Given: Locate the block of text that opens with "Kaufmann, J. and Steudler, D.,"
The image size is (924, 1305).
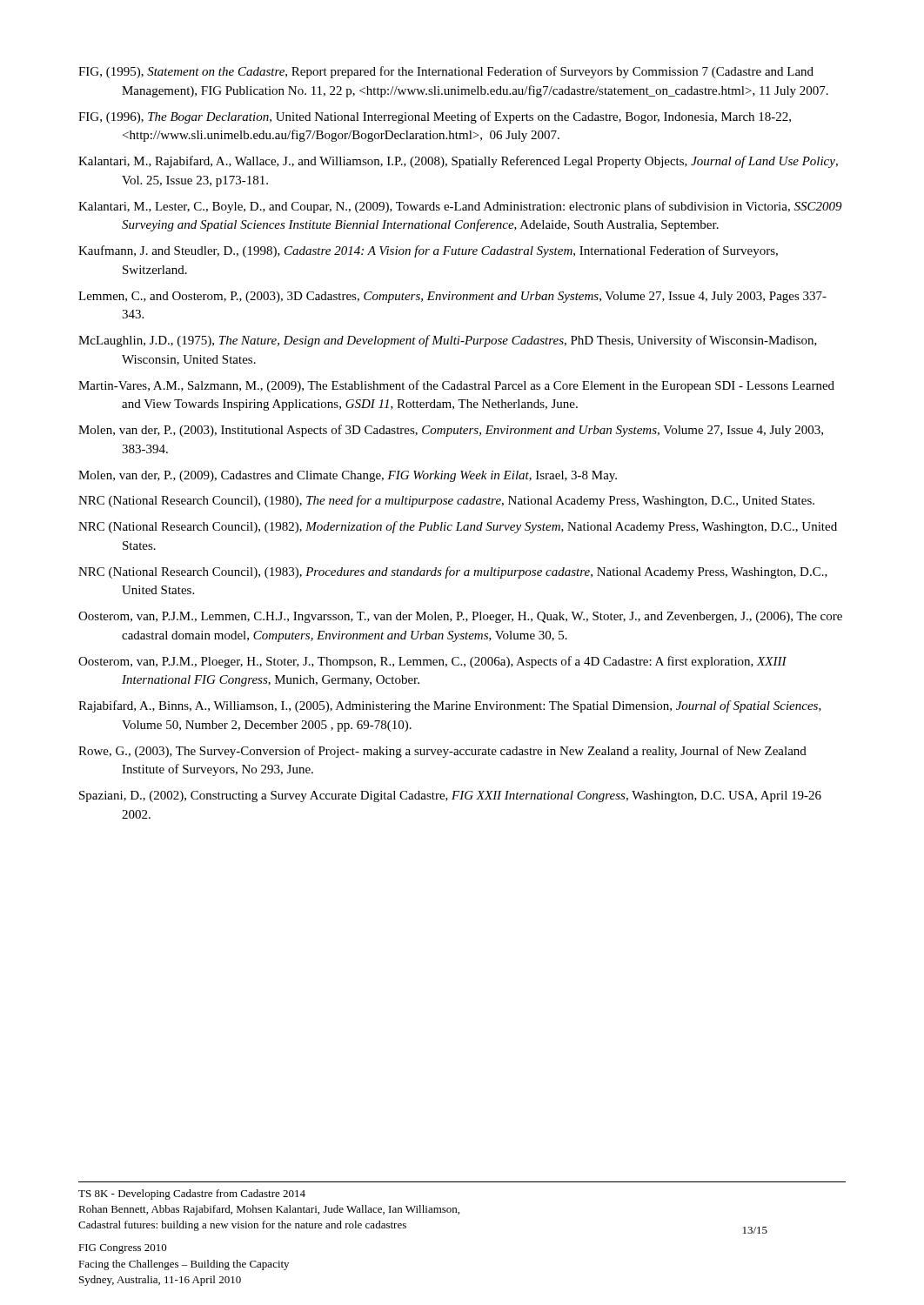Looking at the screenshot, I should tap(428, 260).
